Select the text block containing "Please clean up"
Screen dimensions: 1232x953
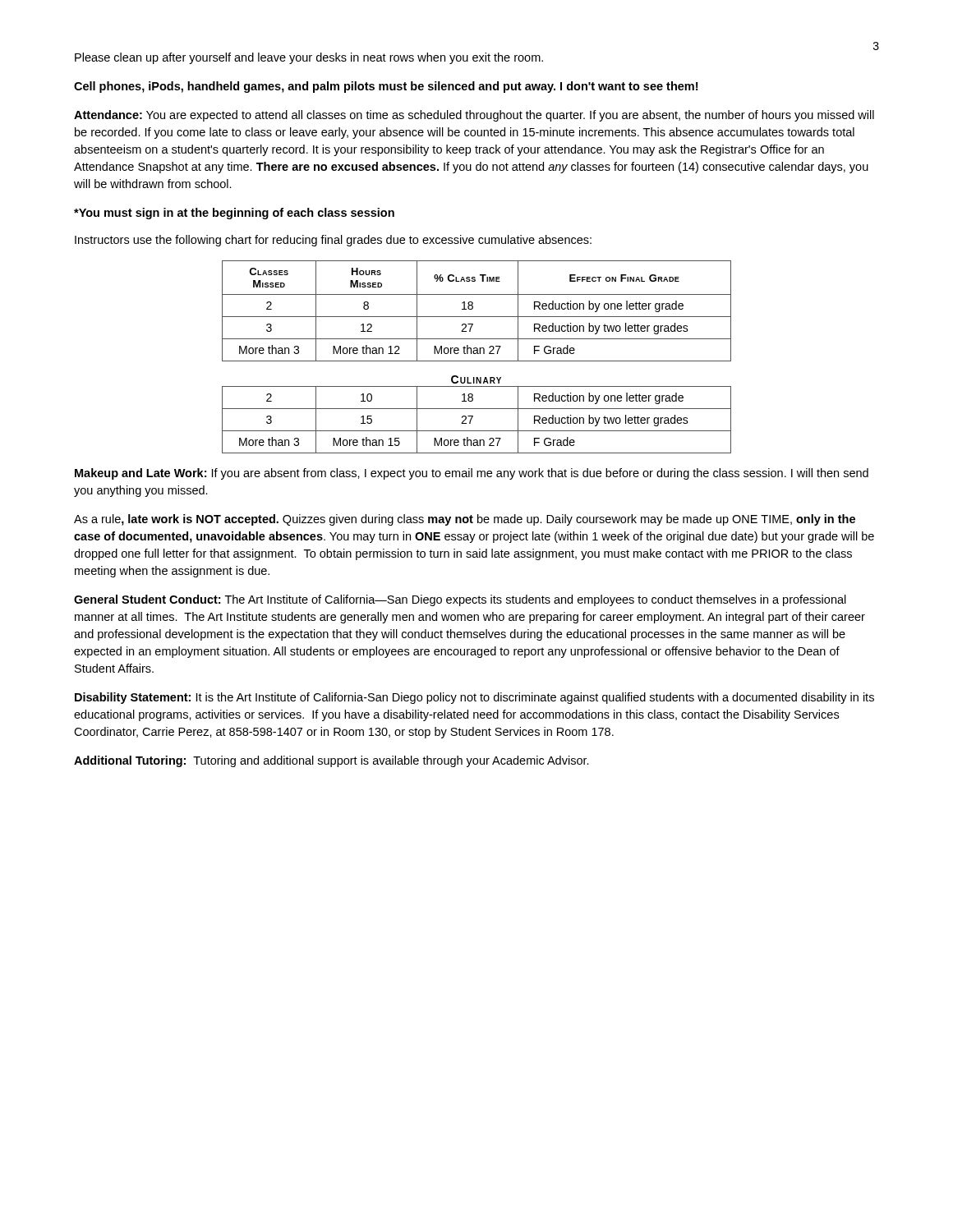(309, 57)
